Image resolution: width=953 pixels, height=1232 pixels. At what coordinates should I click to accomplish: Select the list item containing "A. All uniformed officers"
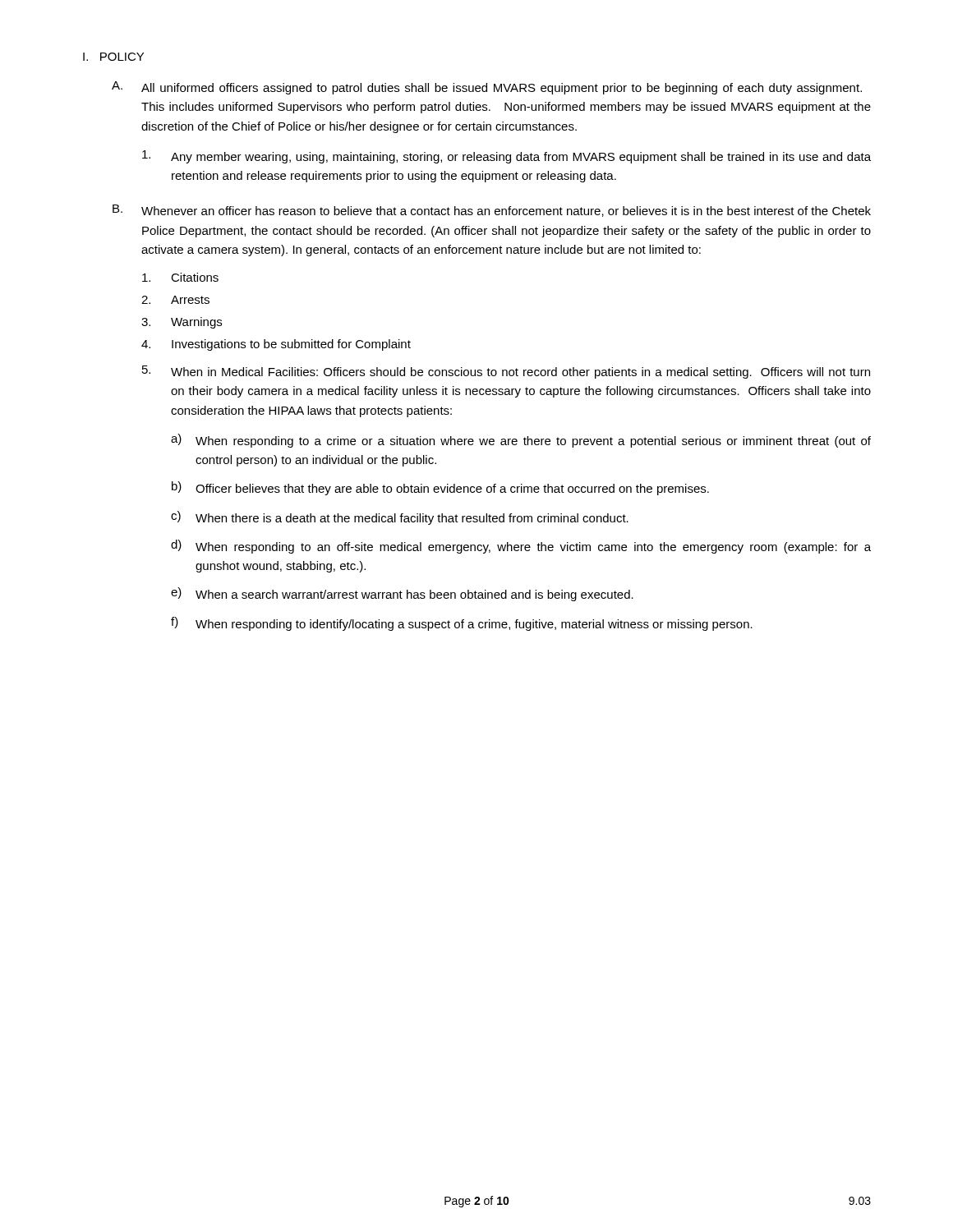click(491, 107)
